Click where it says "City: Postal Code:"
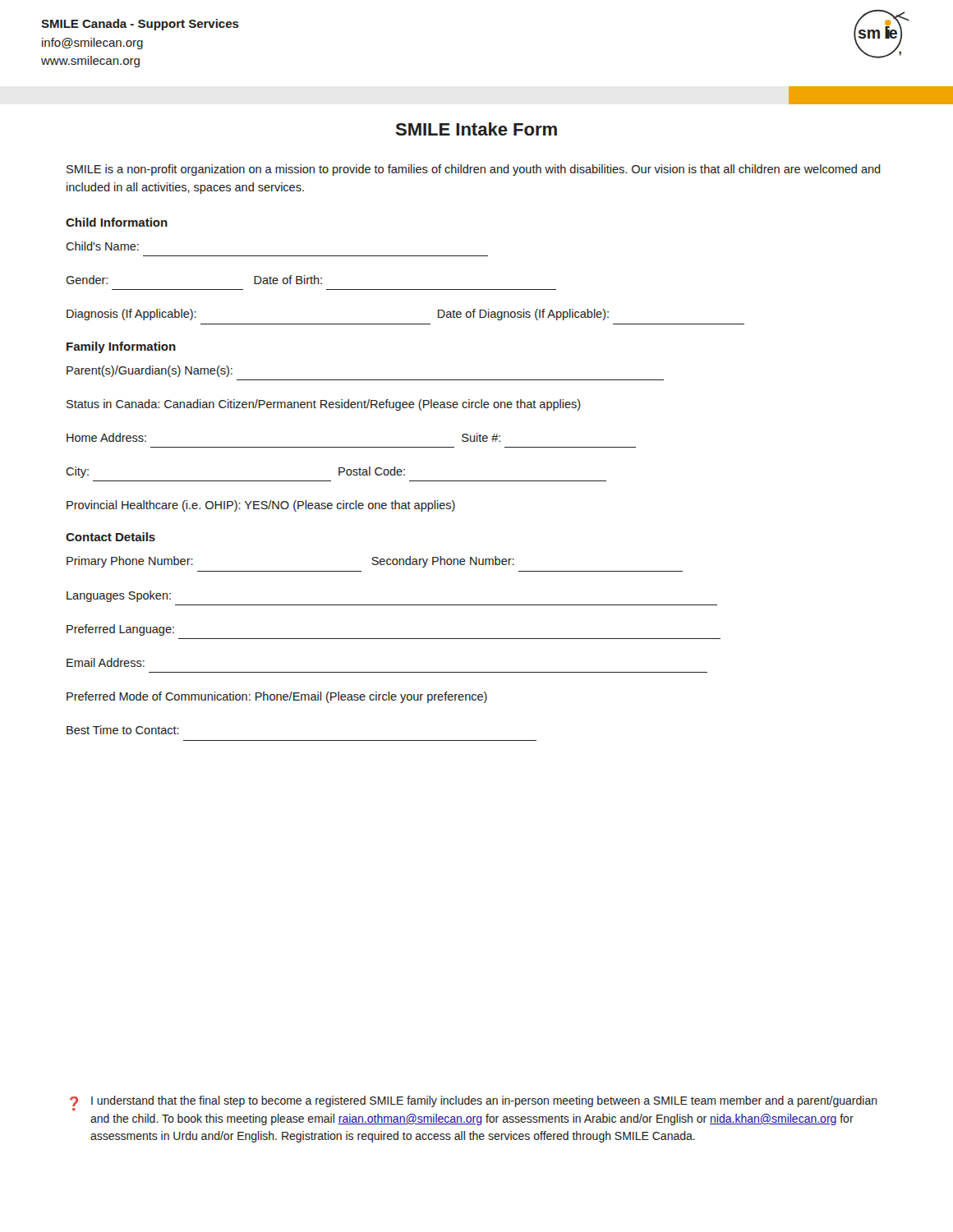The height and width of the screenshot is (1232, 953). point(336,473)
